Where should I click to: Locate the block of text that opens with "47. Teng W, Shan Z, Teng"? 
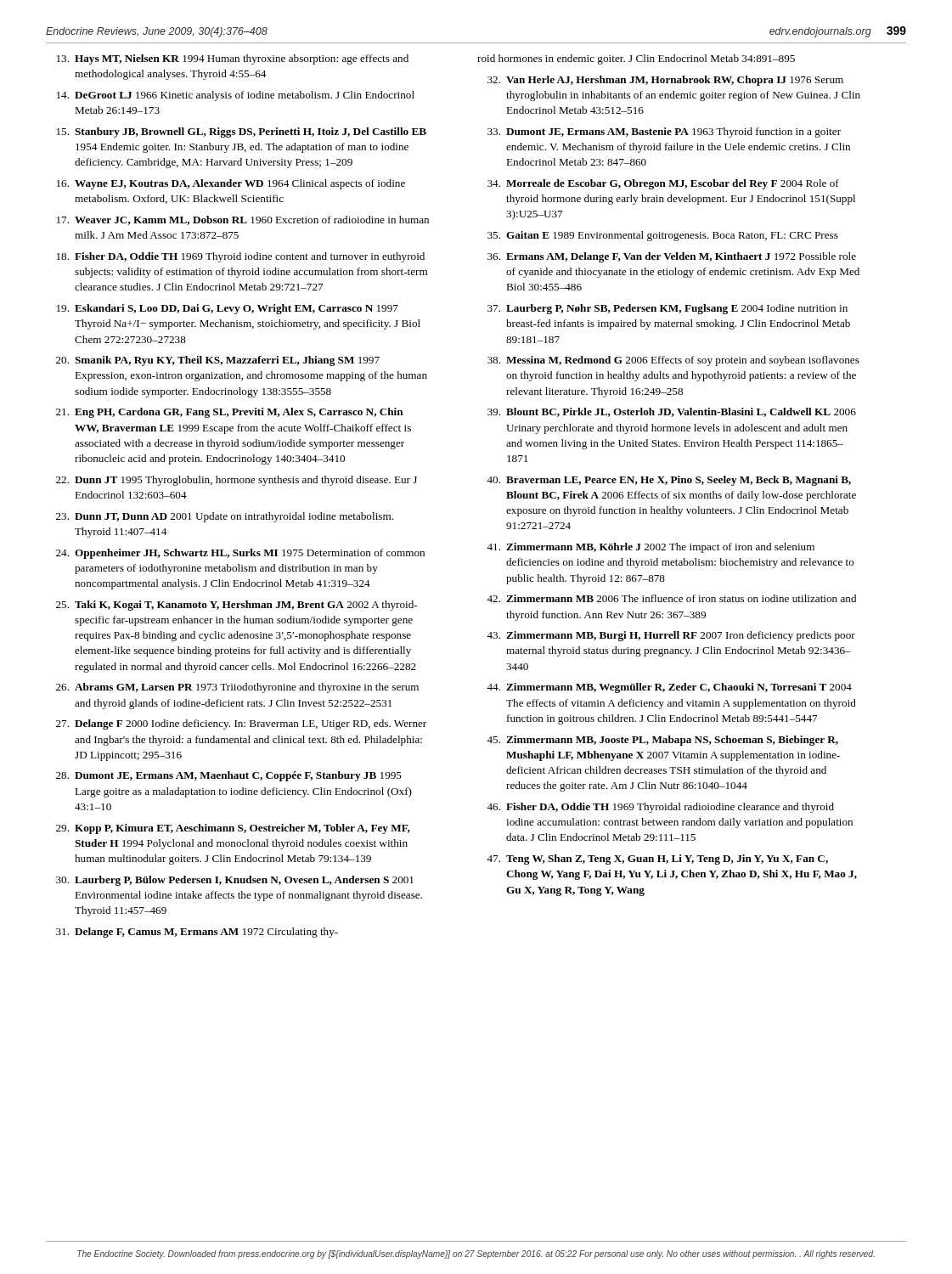click(669, 874)
